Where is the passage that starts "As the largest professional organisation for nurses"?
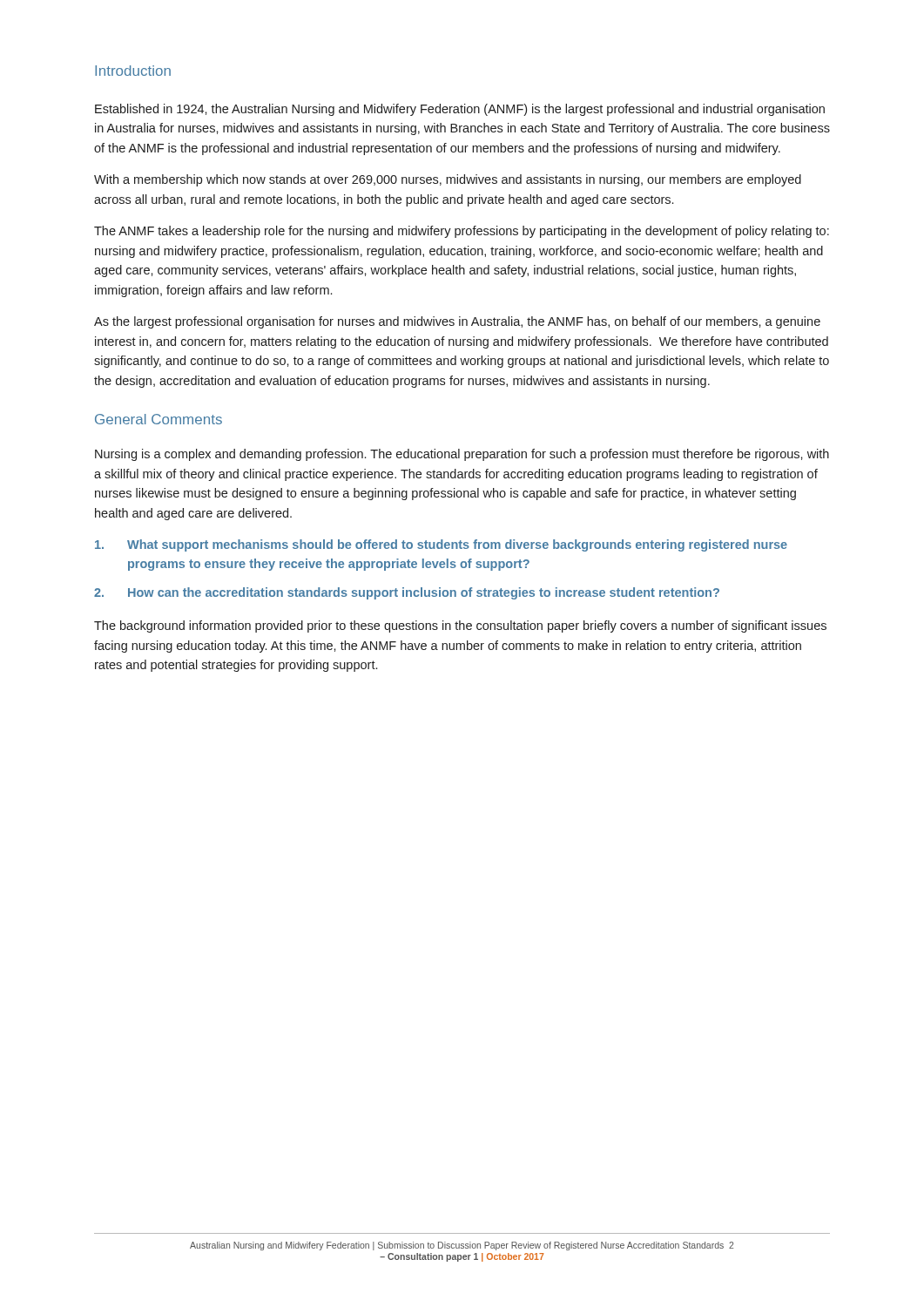Screen dimensions: 1307x924 462,351
